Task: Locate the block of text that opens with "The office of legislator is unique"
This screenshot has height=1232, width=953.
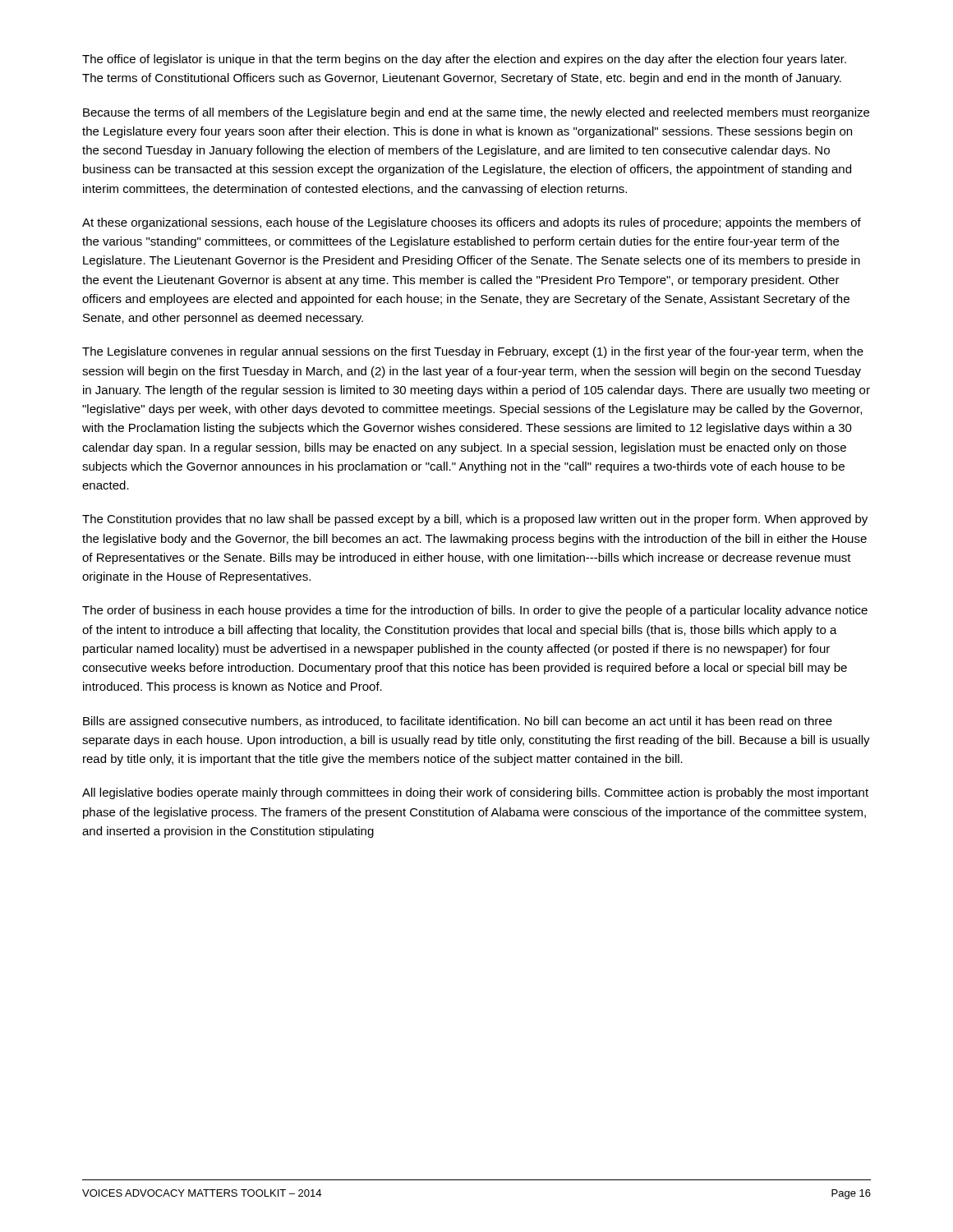Action: [x=465, y=68]
